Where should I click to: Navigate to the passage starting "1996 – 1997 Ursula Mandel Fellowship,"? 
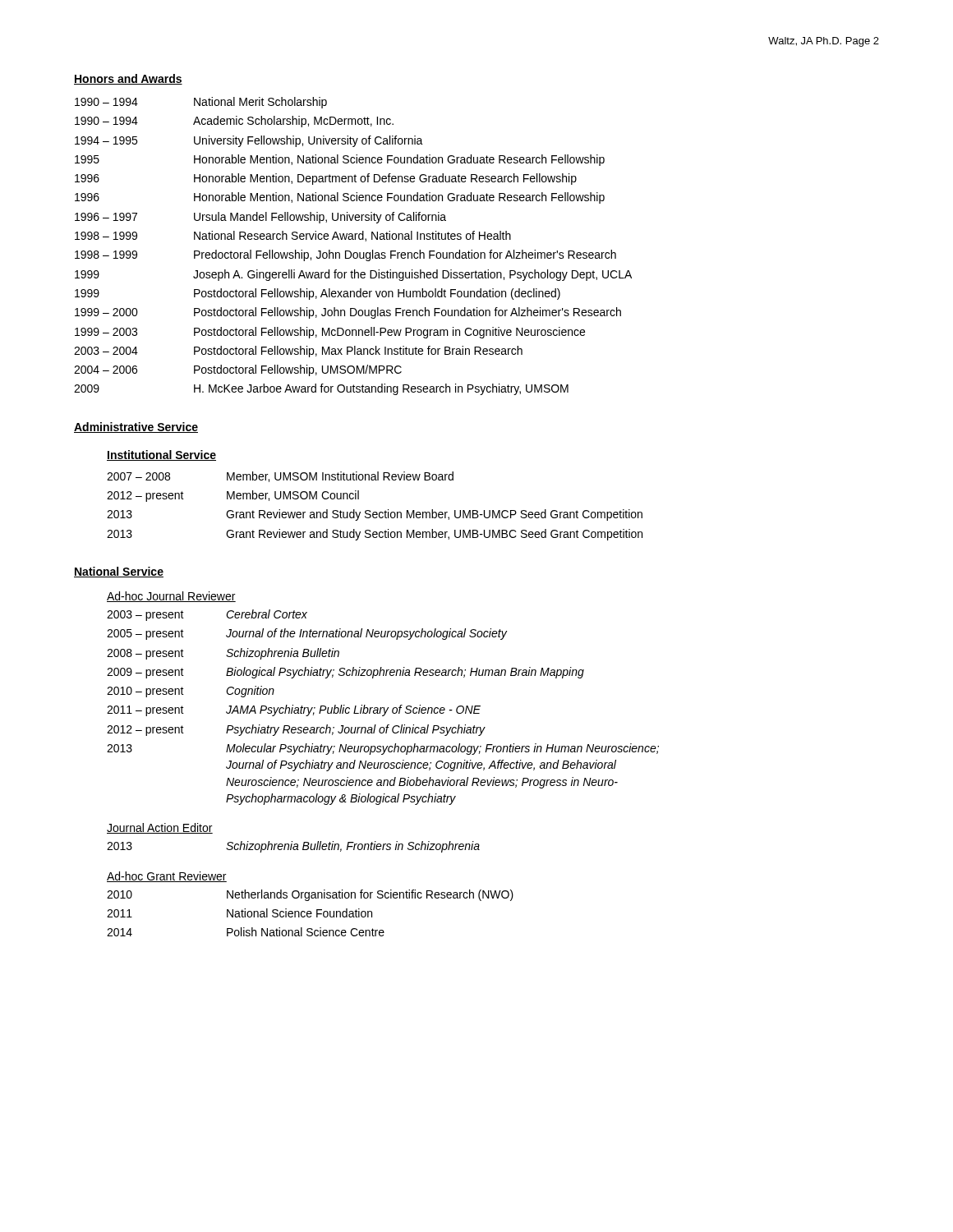260,218
